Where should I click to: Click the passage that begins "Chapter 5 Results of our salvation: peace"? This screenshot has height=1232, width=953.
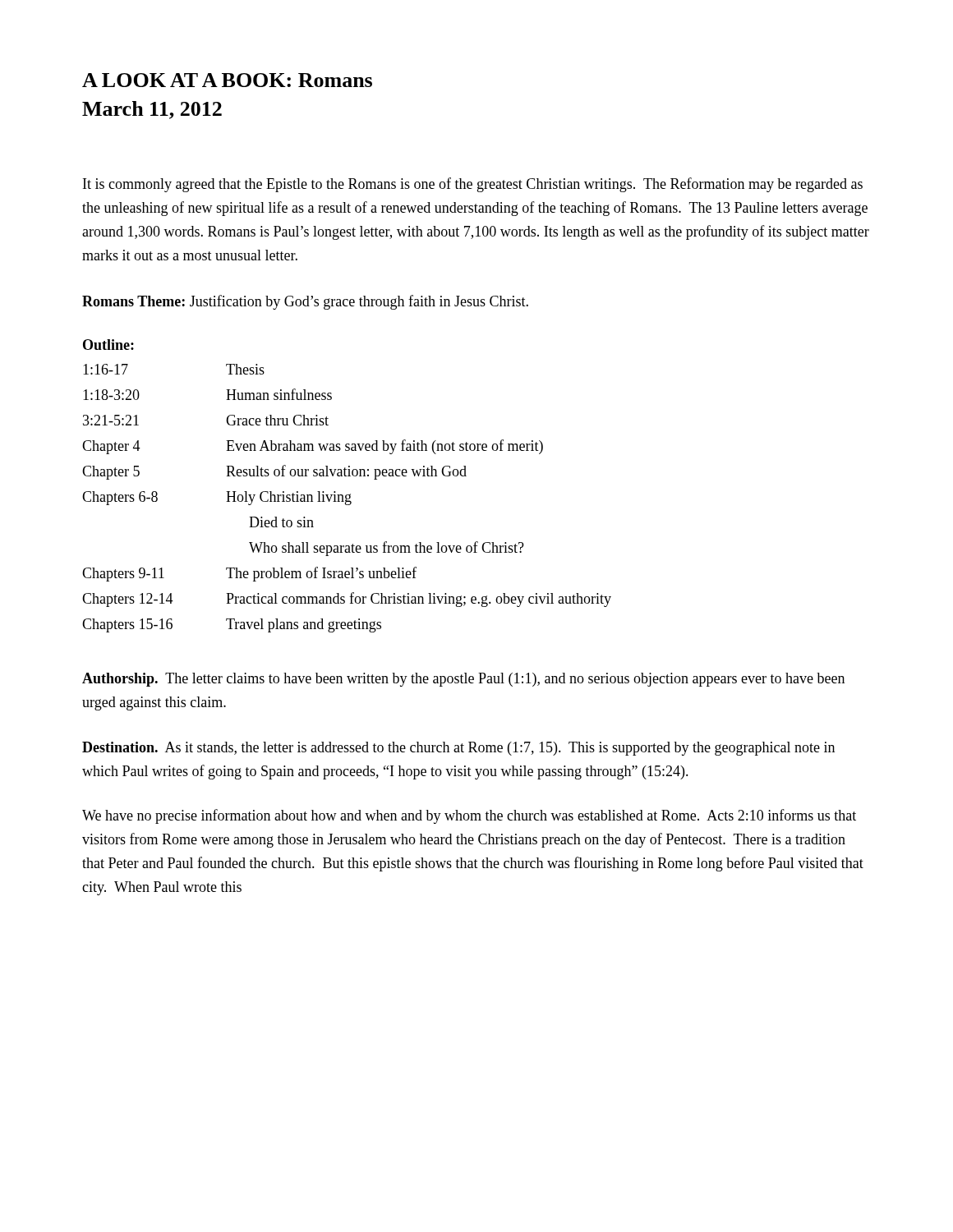347,472
